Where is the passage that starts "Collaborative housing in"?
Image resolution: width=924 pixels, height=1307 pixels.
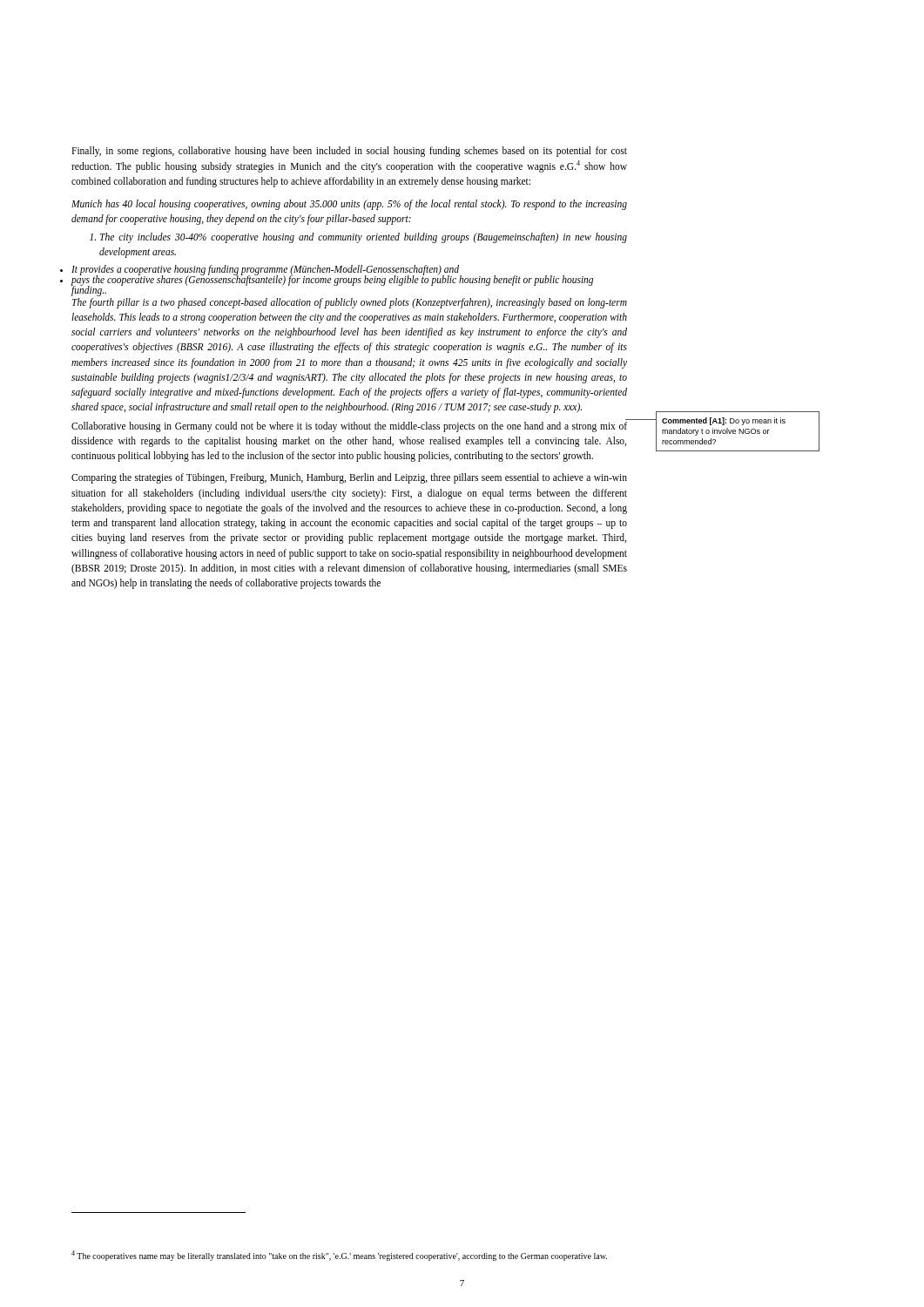349,441
